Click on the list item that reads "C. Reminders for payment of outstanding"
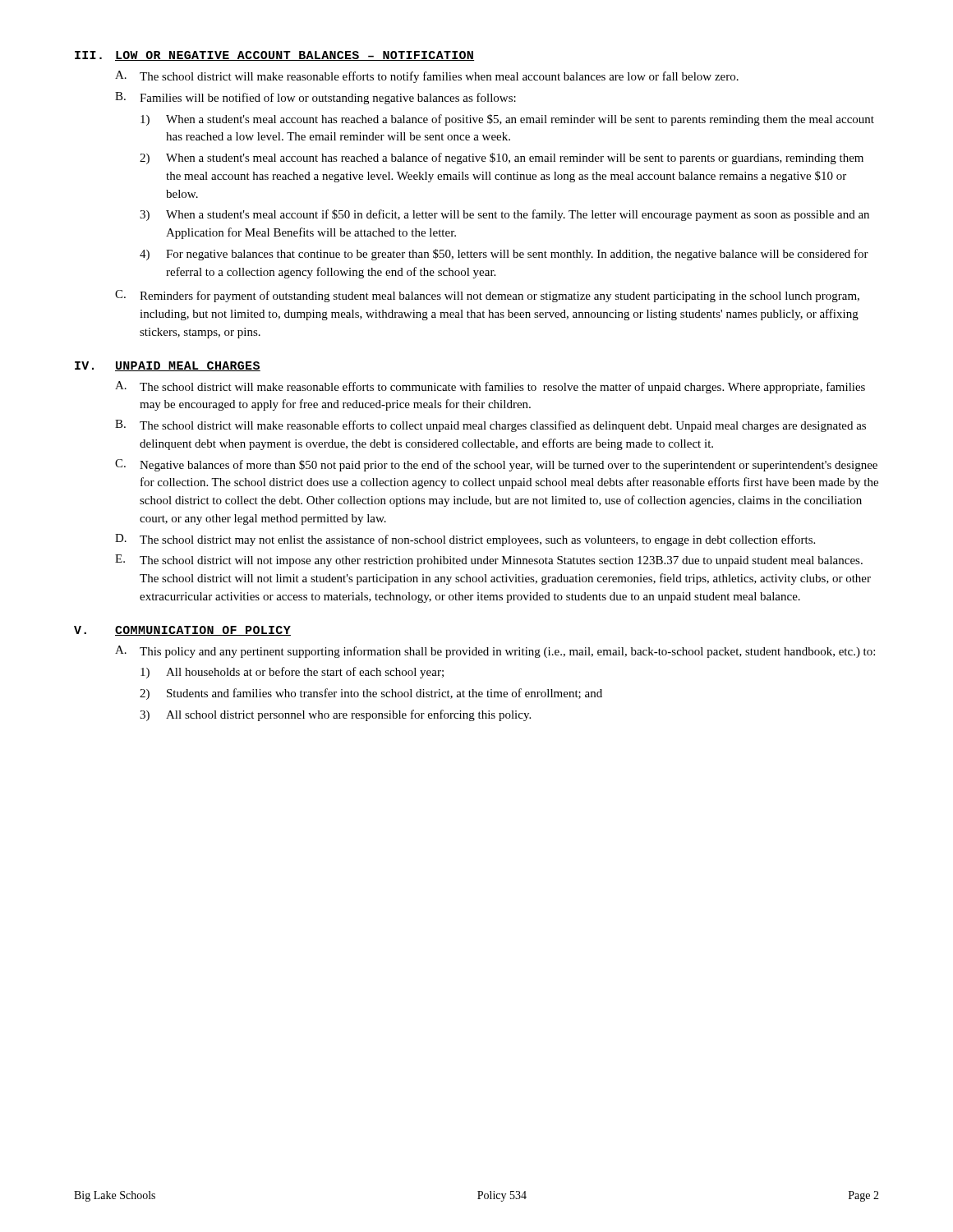Screen dimensions: 1232x953 (x=497, y=314)
